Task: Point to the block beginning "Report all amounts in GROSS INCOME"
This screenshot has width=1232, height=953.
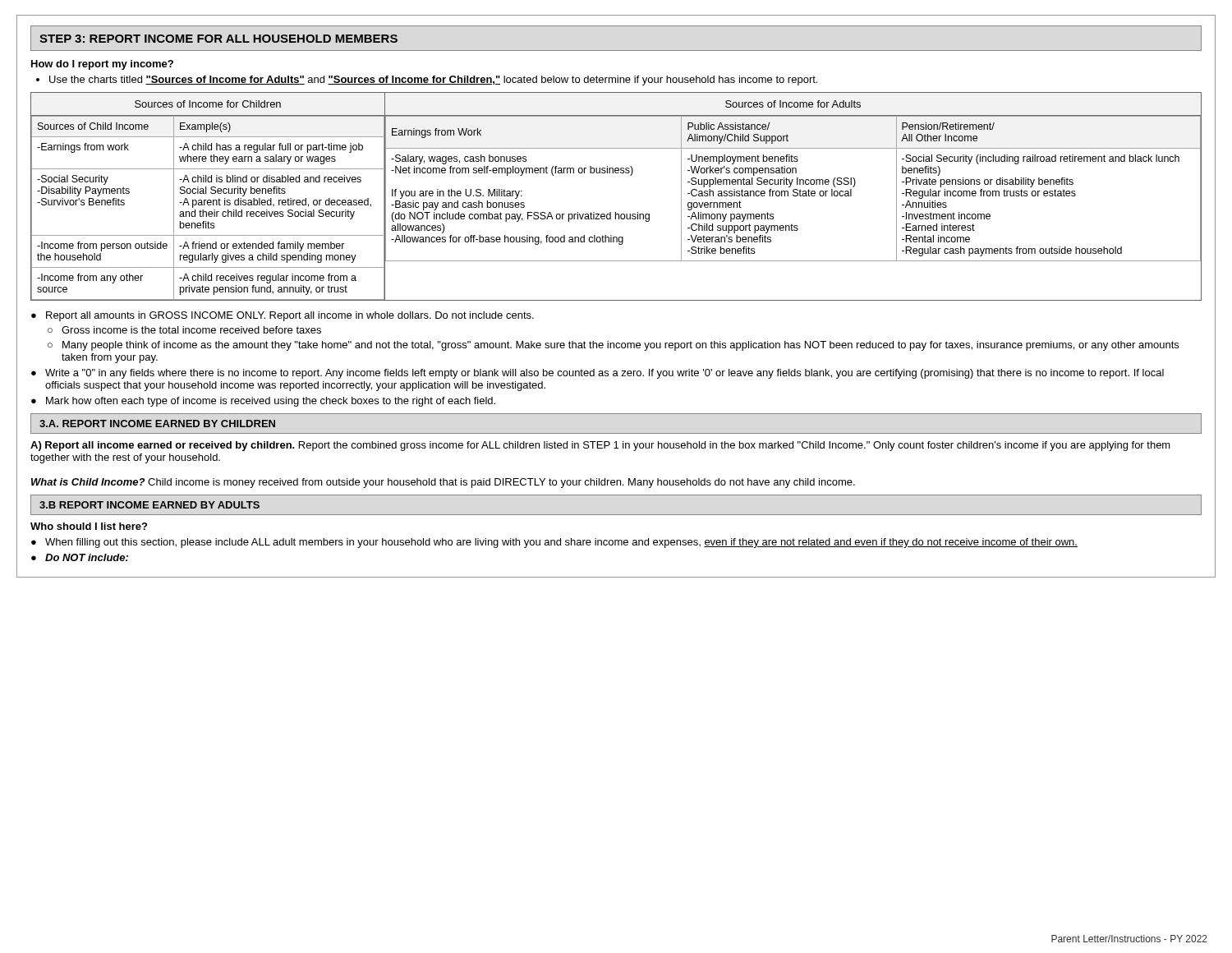Action: 623,336
